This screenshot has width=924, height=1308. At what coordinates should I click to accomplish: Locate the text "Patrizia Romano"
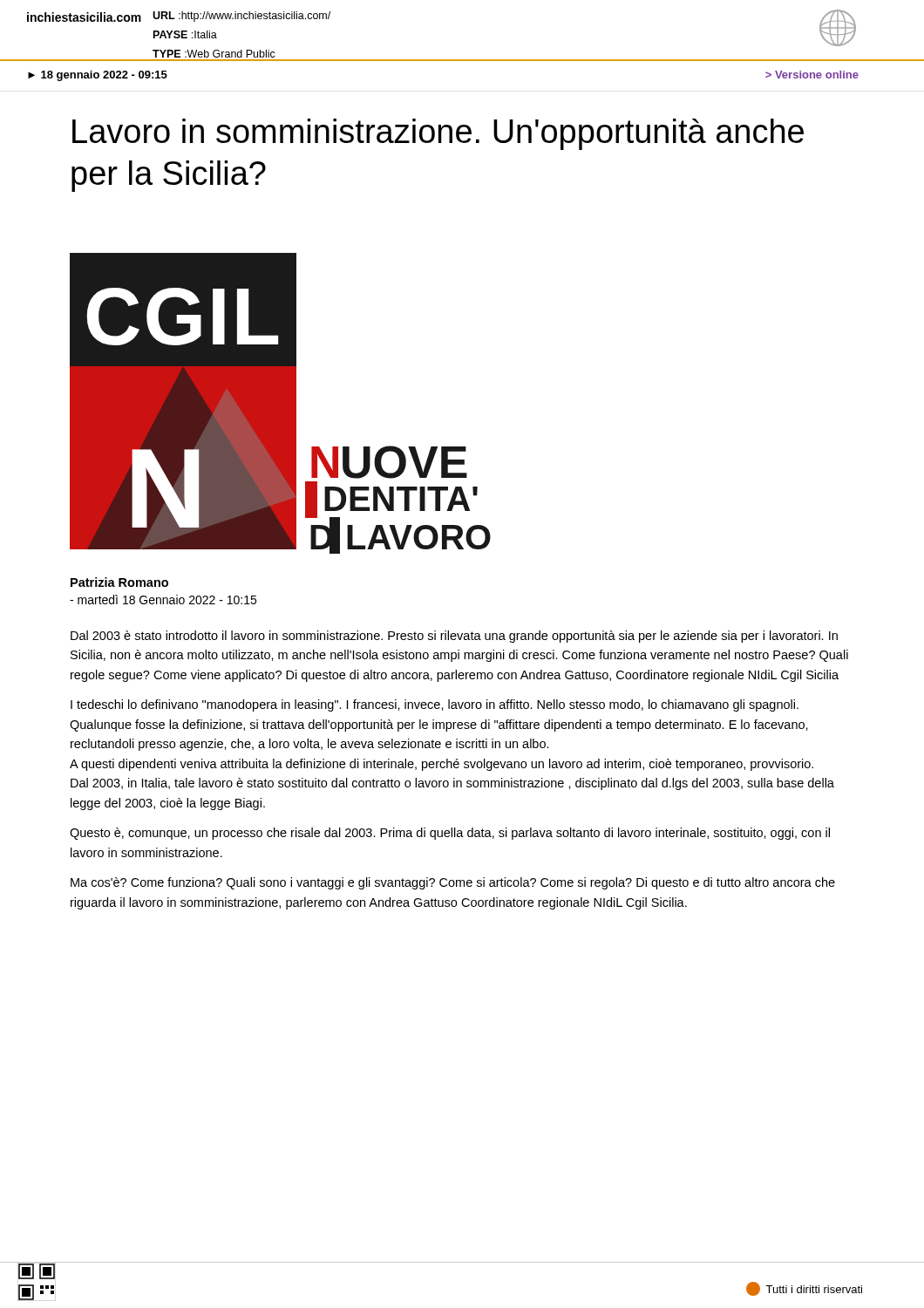(119, 583)
